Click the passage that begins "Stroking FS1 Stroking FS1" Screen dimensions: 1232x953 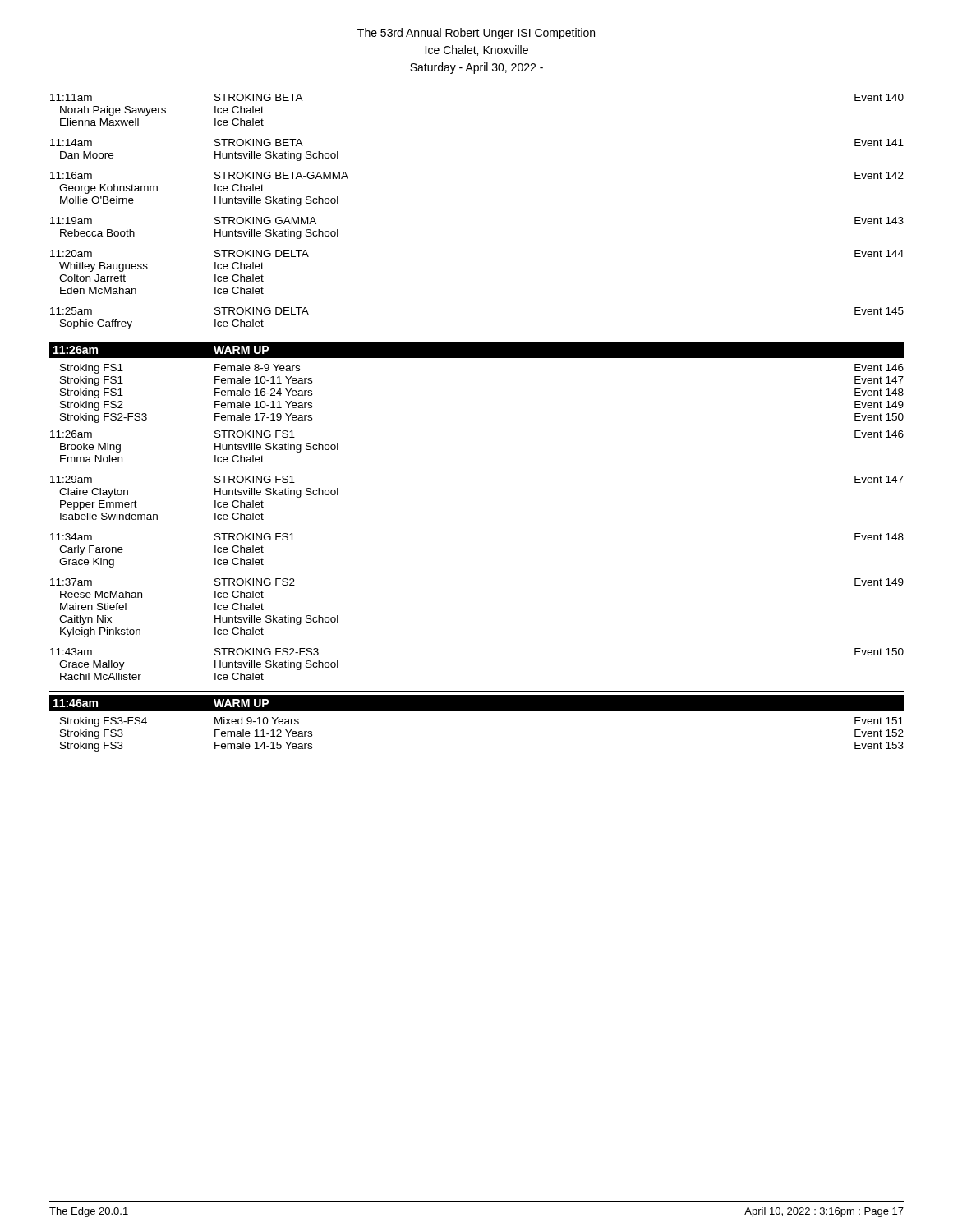[x=89, y=368]
